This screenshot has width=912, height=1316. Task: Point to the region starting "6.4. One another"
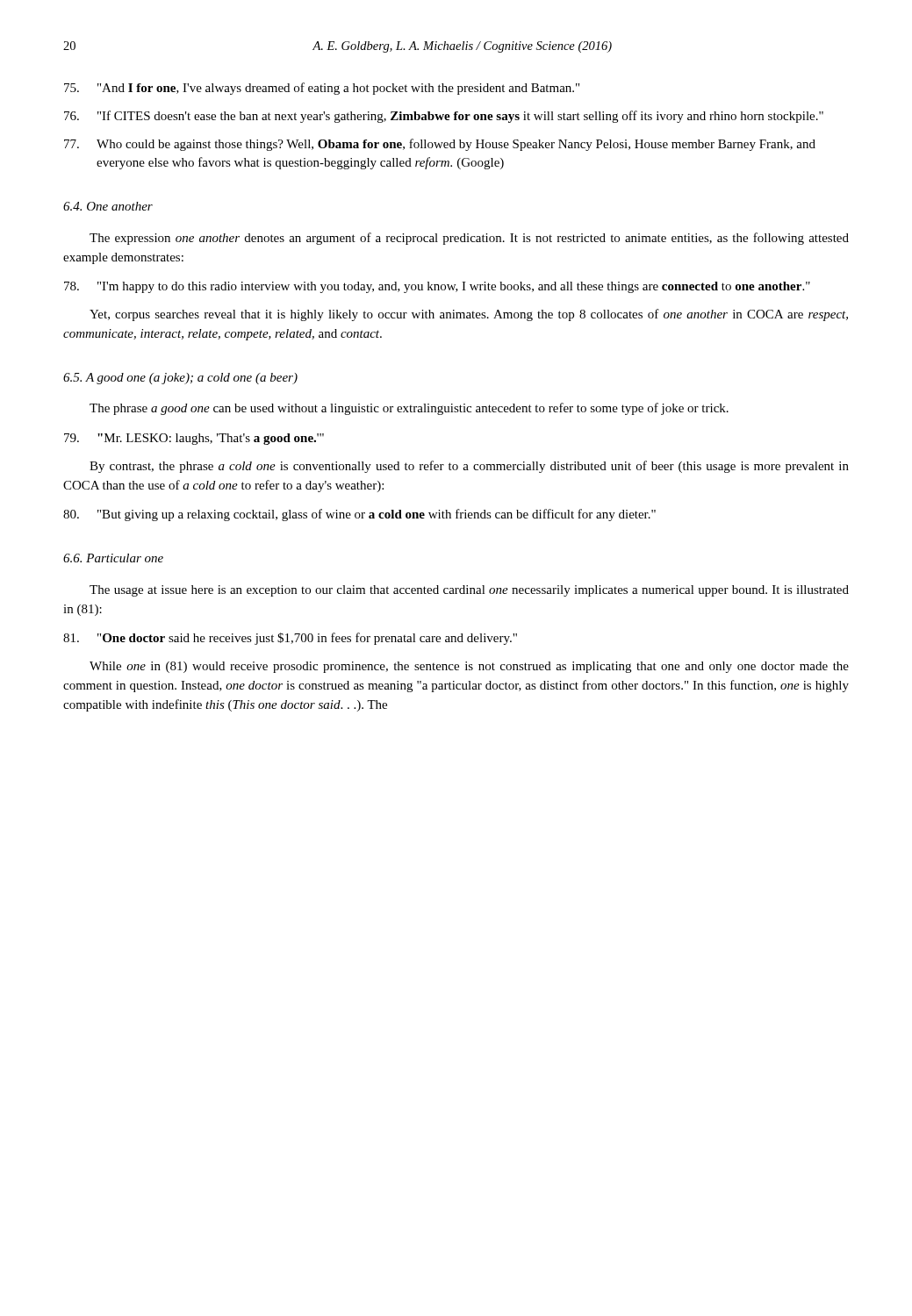(108, 206)
